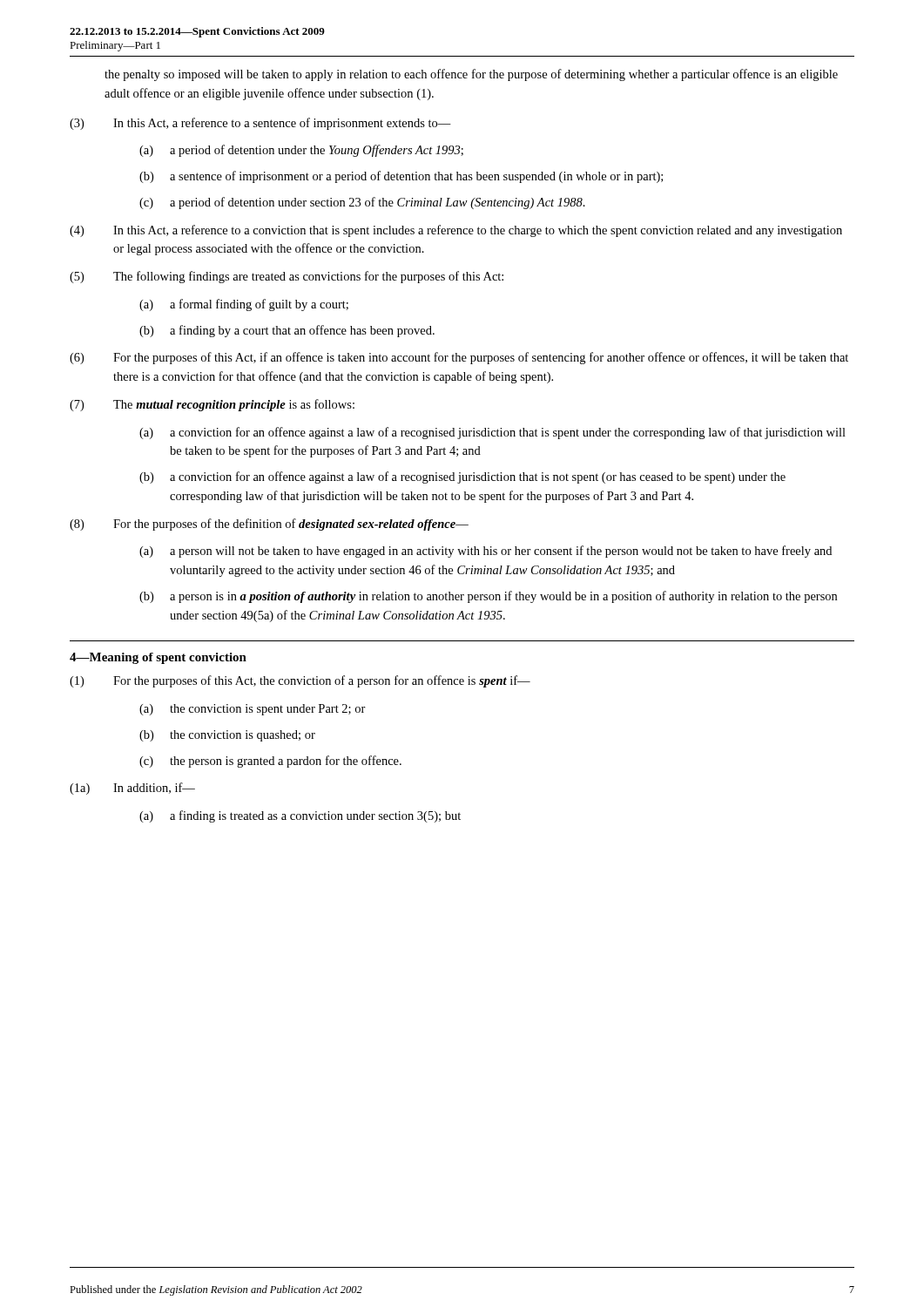This screenshot has height=1307, width=924.
Task: Point to the block starting "(a) a conviction for"
Action: (497, 442)
